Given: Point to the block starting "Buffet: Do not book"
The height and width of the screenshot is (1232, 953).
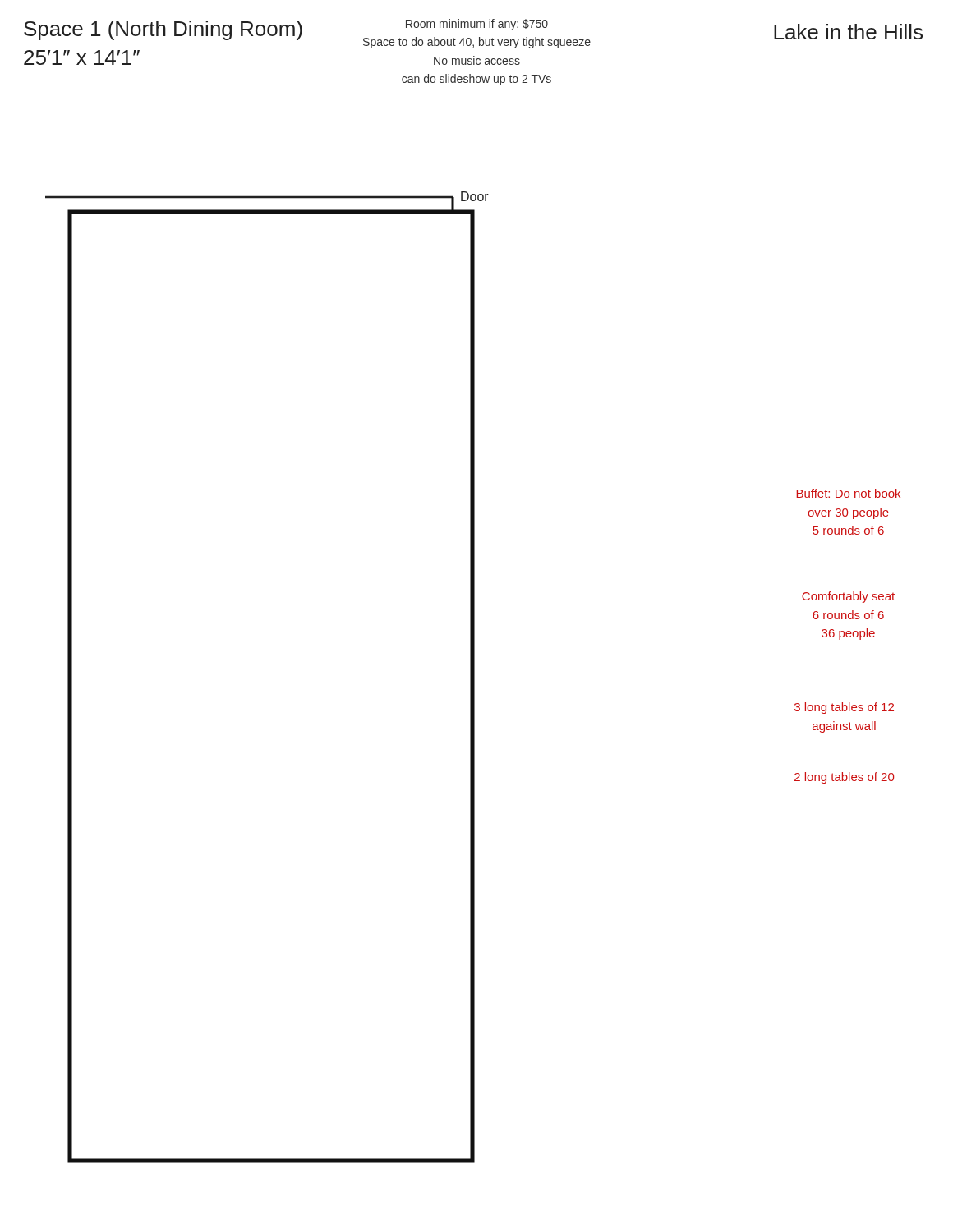Looking at the screenshot, I should [x=848, y=512].
